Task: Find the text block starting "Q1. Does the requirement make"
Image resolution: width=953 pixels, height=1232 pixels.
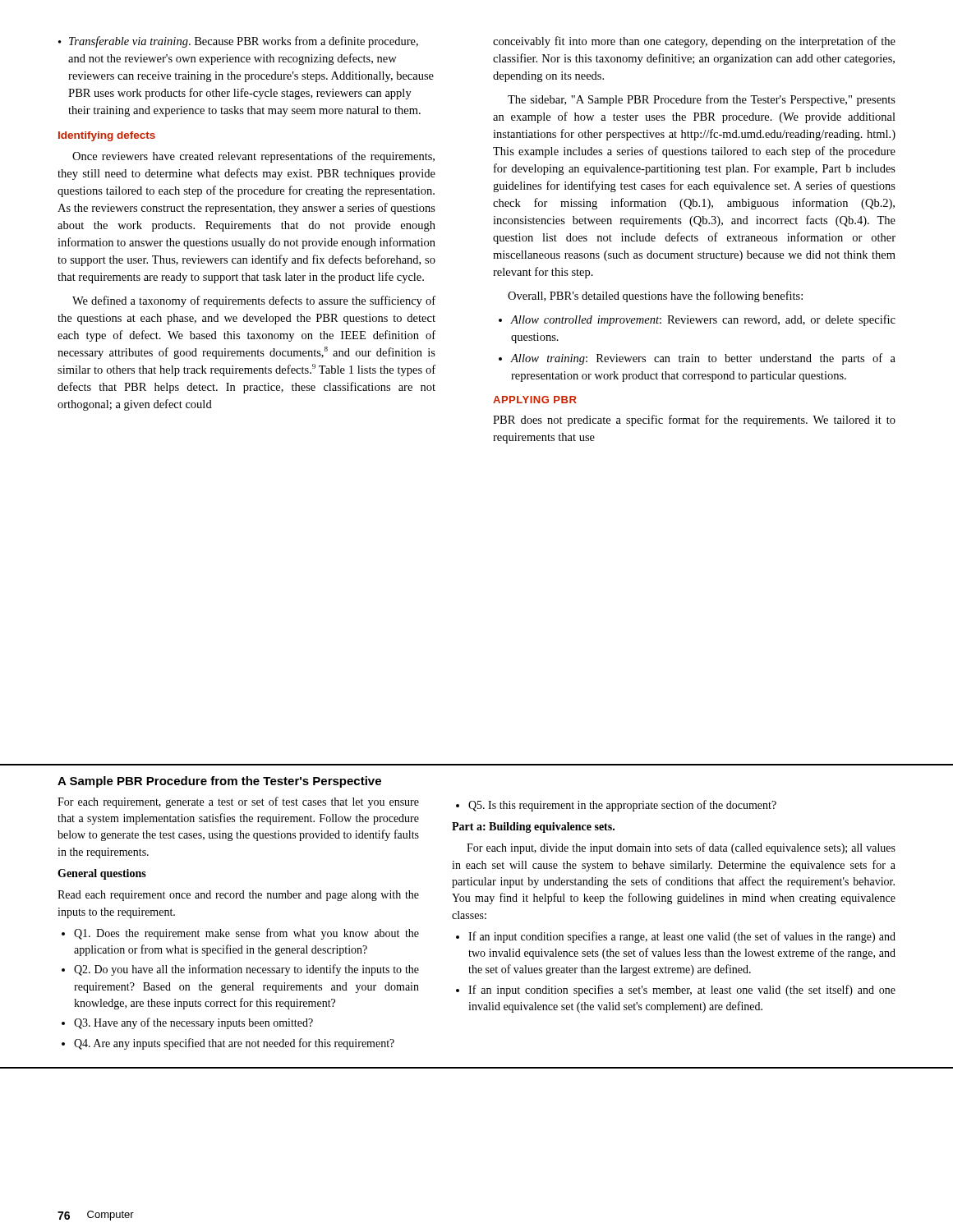Action: click(246, 942)
